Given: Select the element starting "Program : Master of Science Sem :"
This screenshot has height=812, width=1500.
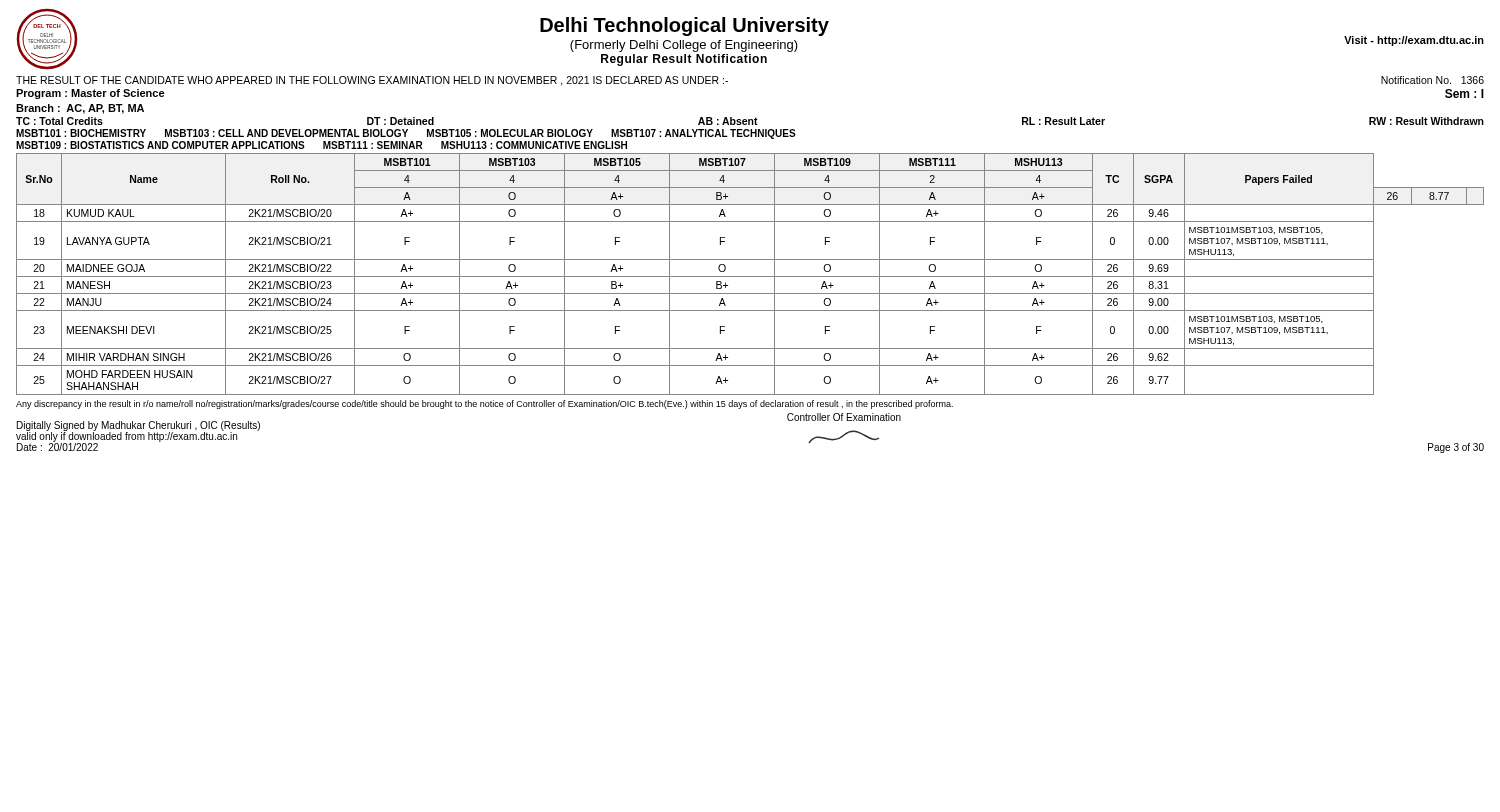Looking at the screenshot, I should [x=86, y=94].
